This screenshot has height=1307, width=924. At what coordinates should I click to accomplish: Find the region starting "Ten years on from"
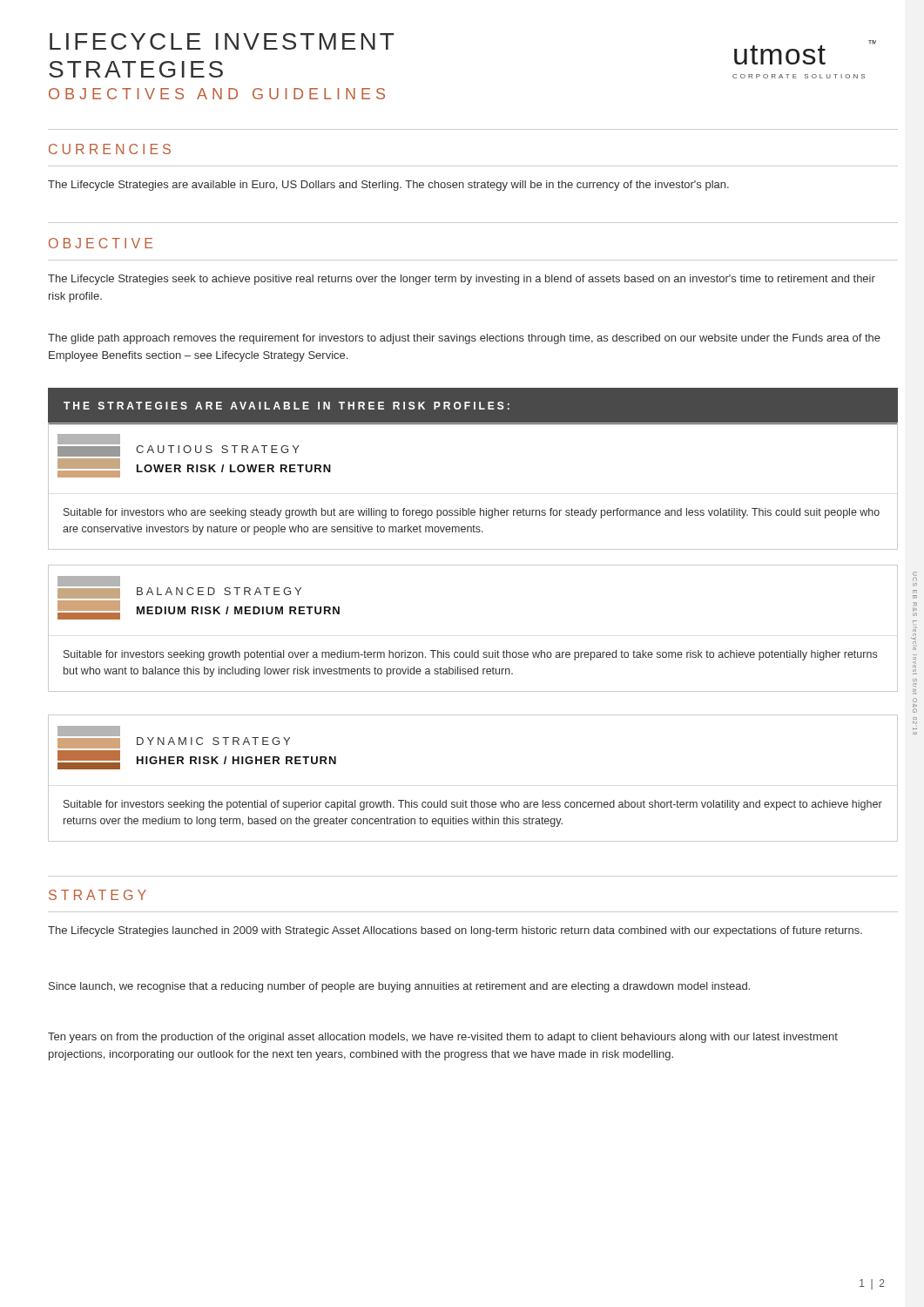pyautogui.click(x=443, y=1045)
